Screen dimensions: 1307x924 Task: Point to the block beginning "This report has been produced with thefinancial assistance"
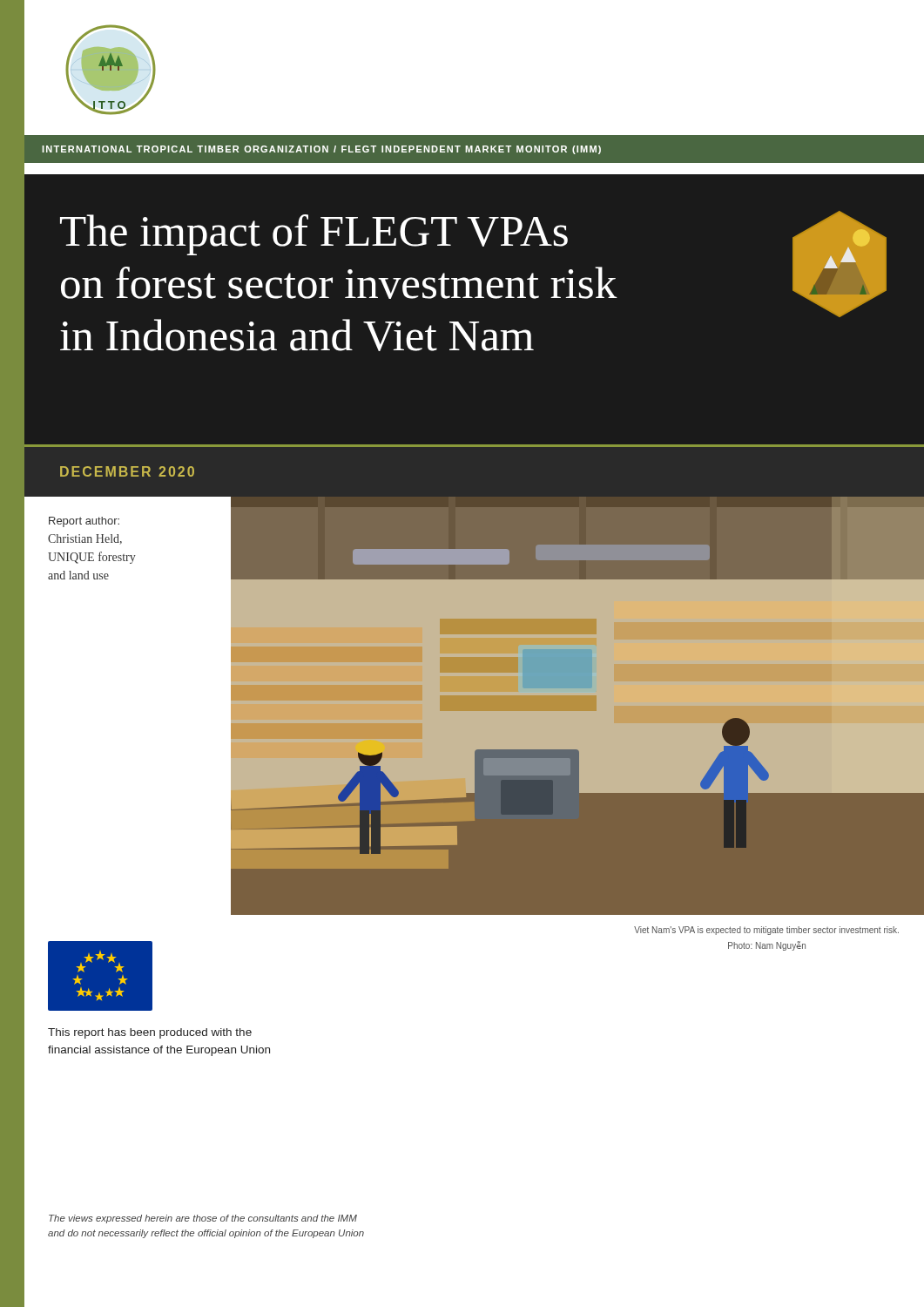[192, 1041]
